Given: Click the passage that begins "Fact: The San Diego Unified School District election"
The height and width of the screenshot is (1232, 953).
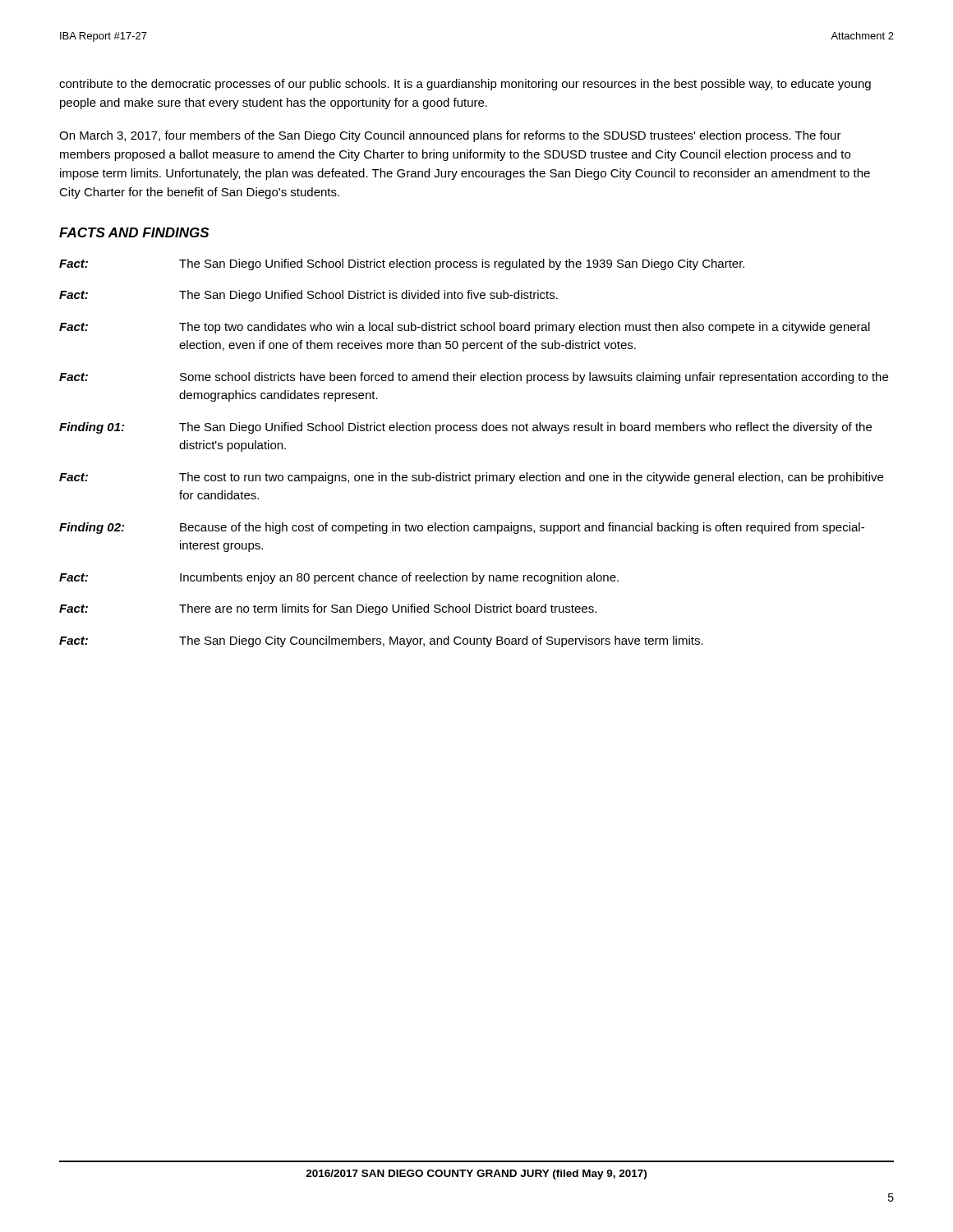Looking at the screenshot, I should (x=476, y=265).
